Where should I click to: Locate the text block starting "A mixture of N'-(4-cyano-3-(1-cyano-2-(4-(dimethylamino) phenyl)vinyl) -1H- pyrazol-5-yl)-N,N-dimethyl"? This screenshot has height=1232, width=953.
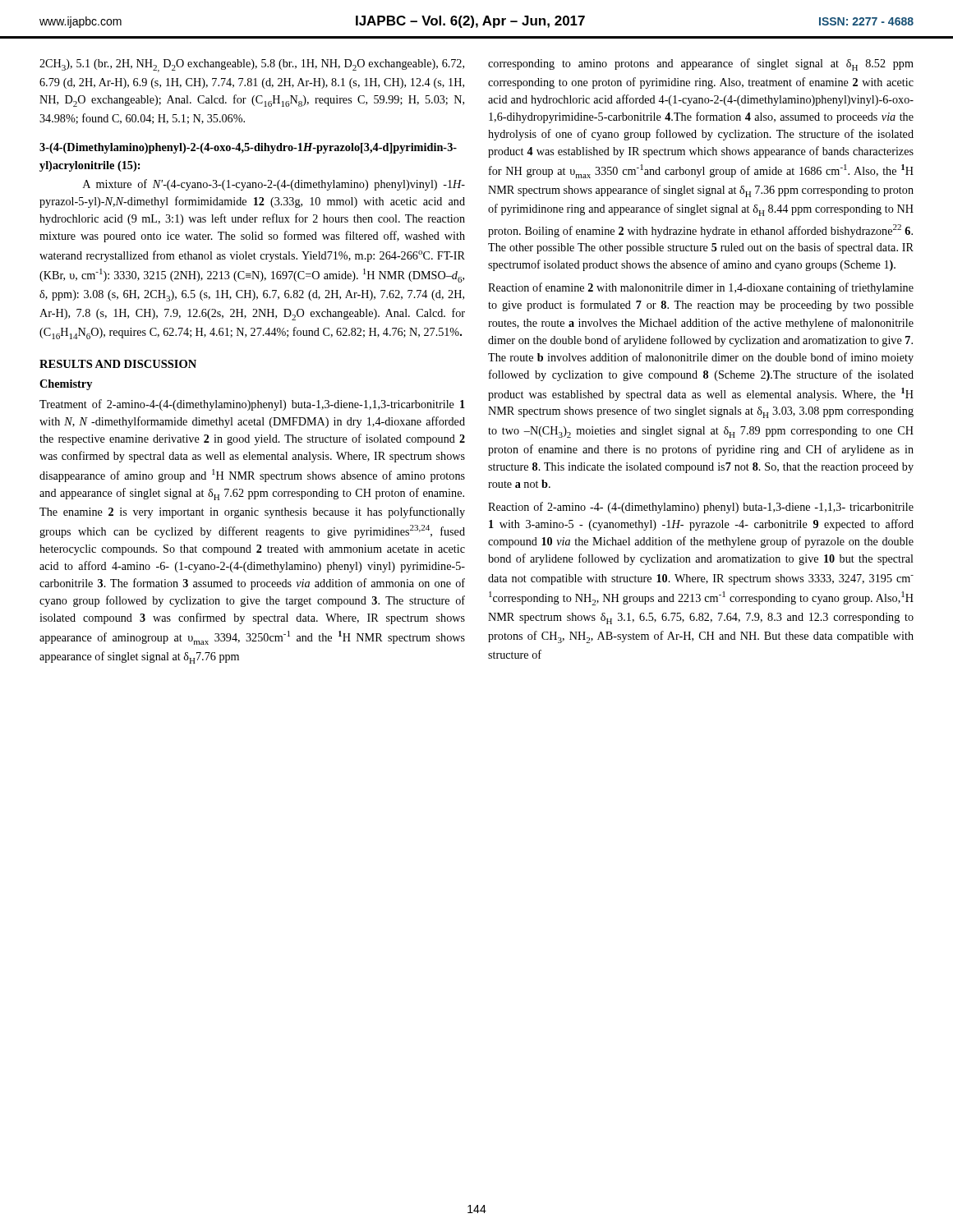252,259
